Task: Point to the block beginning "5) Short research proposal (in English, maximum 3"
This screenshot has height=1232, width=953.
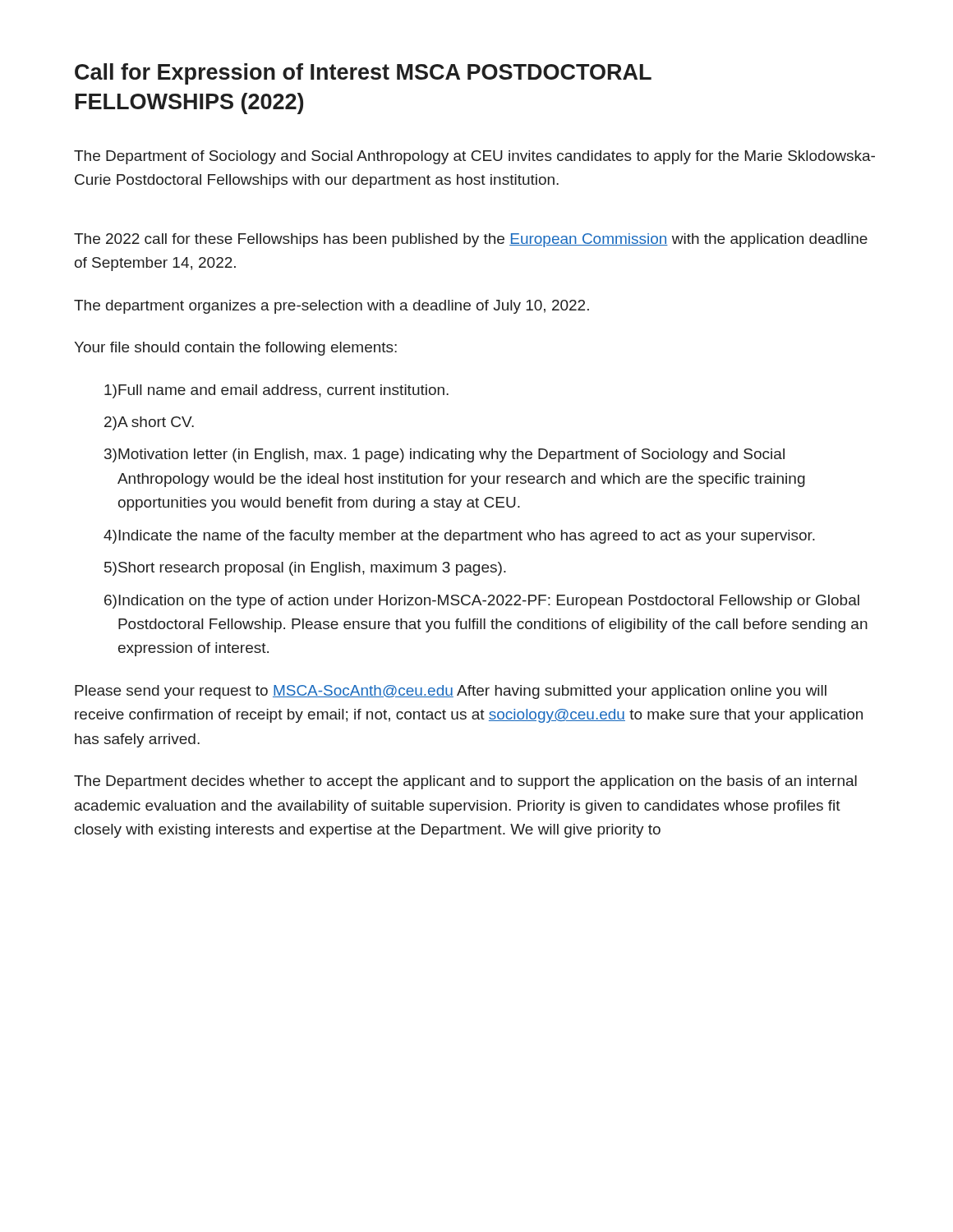Action: click(476, 567)
